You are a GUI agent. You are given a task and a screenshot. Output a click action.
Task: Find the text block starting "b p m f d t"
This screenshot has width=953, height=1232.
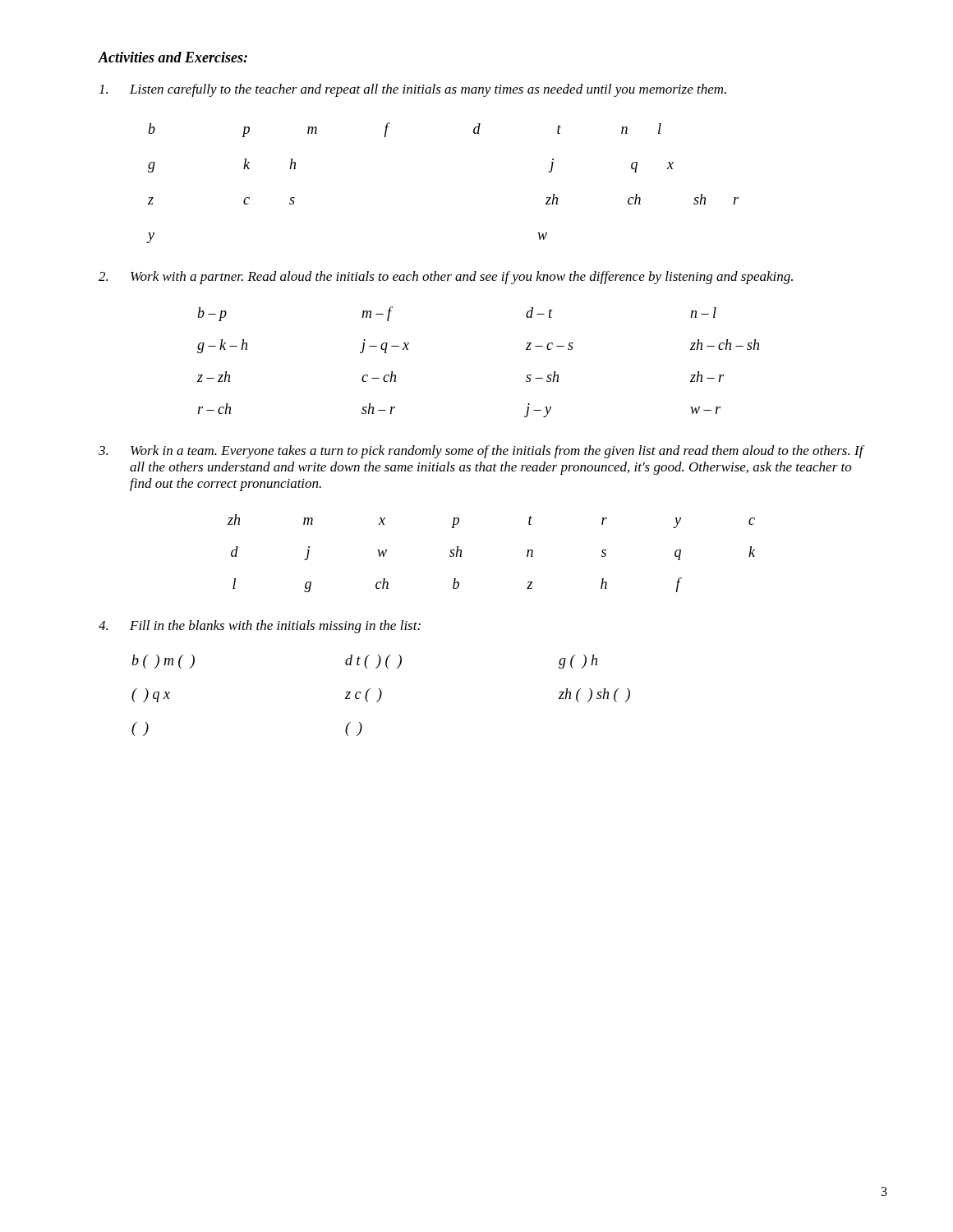(x=151, y=129)
